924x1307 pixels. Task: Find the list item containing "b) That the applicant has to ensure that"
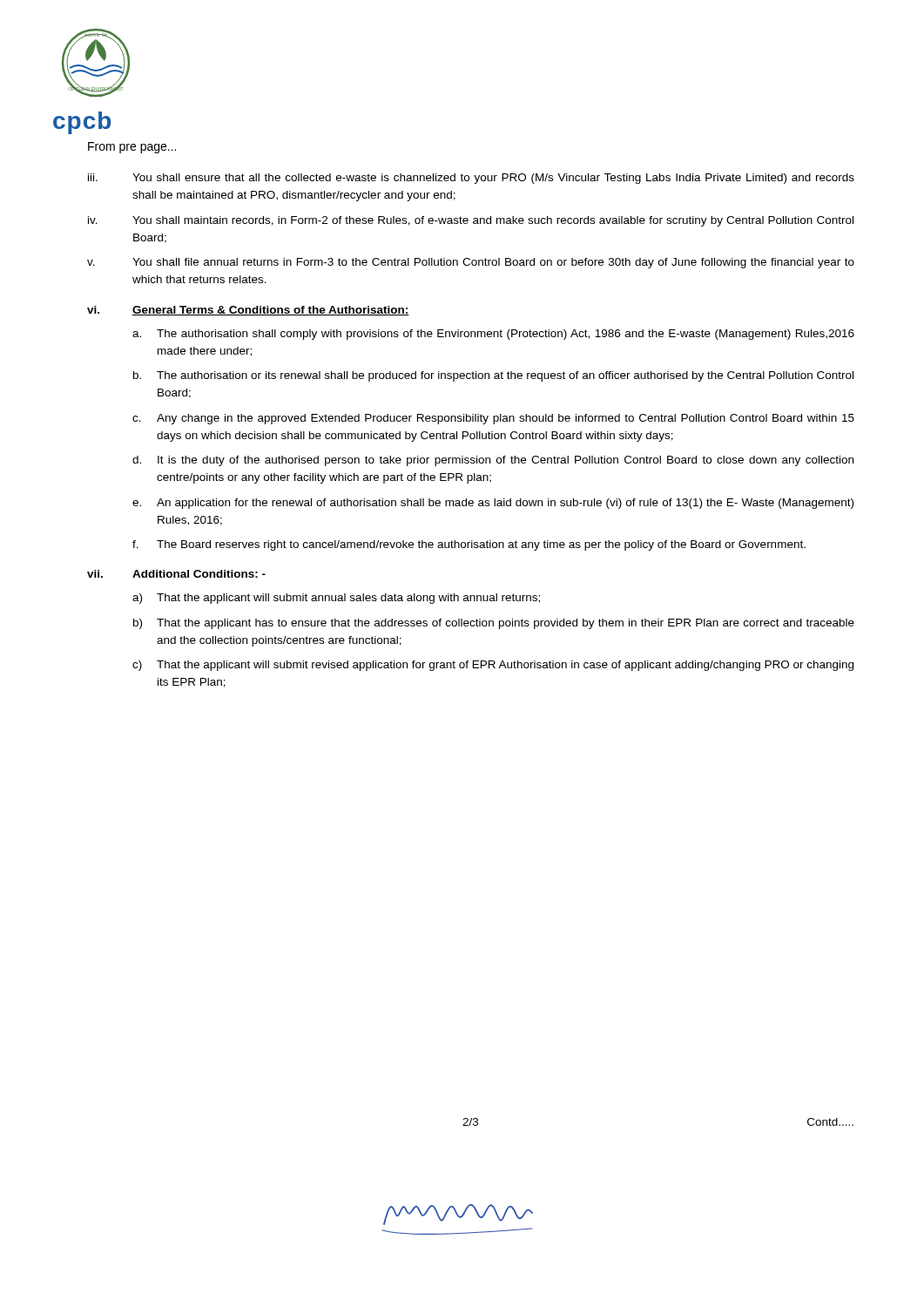(493, 632)
